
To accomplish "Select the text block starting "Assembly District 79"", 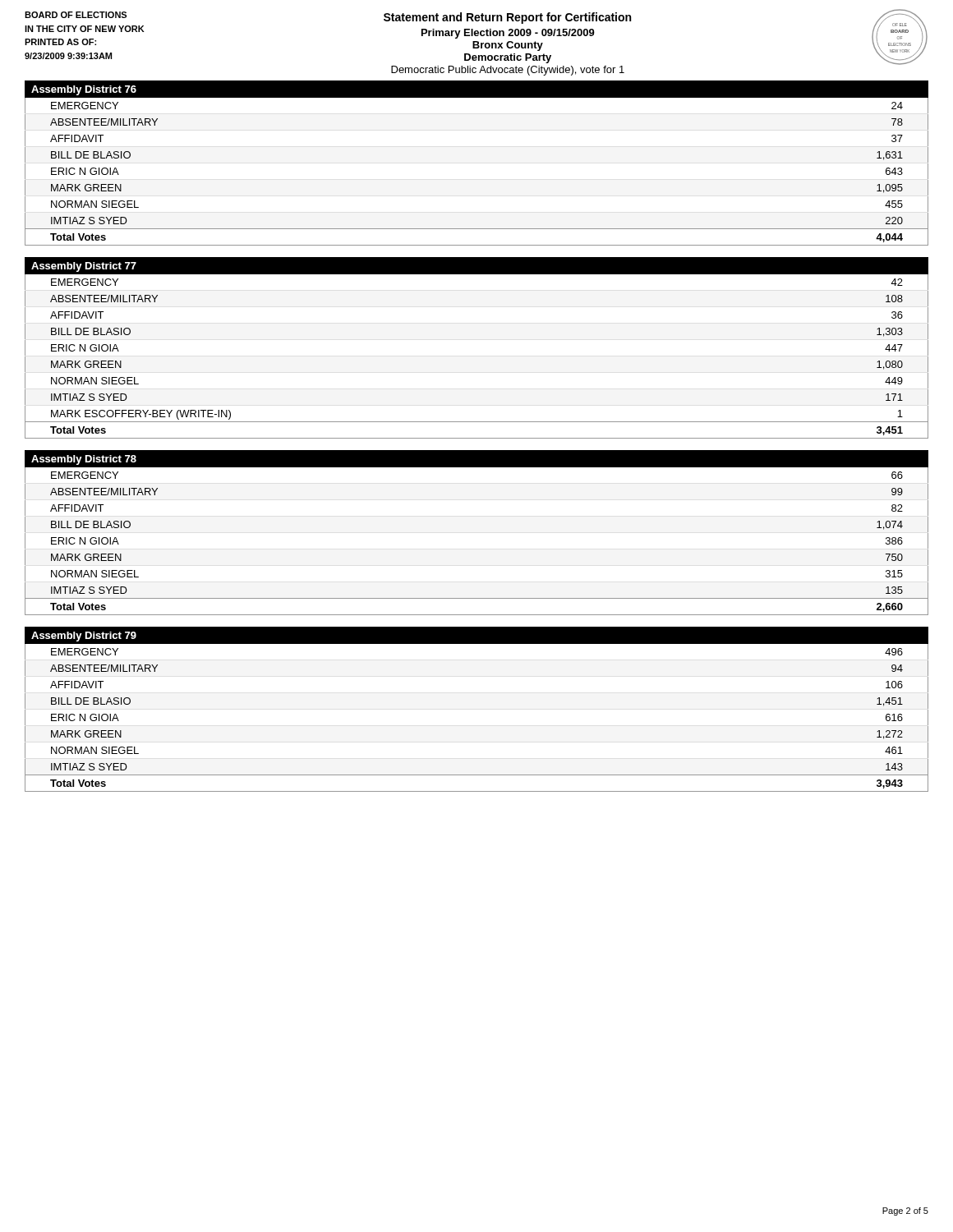I will (x=84, y=636).
